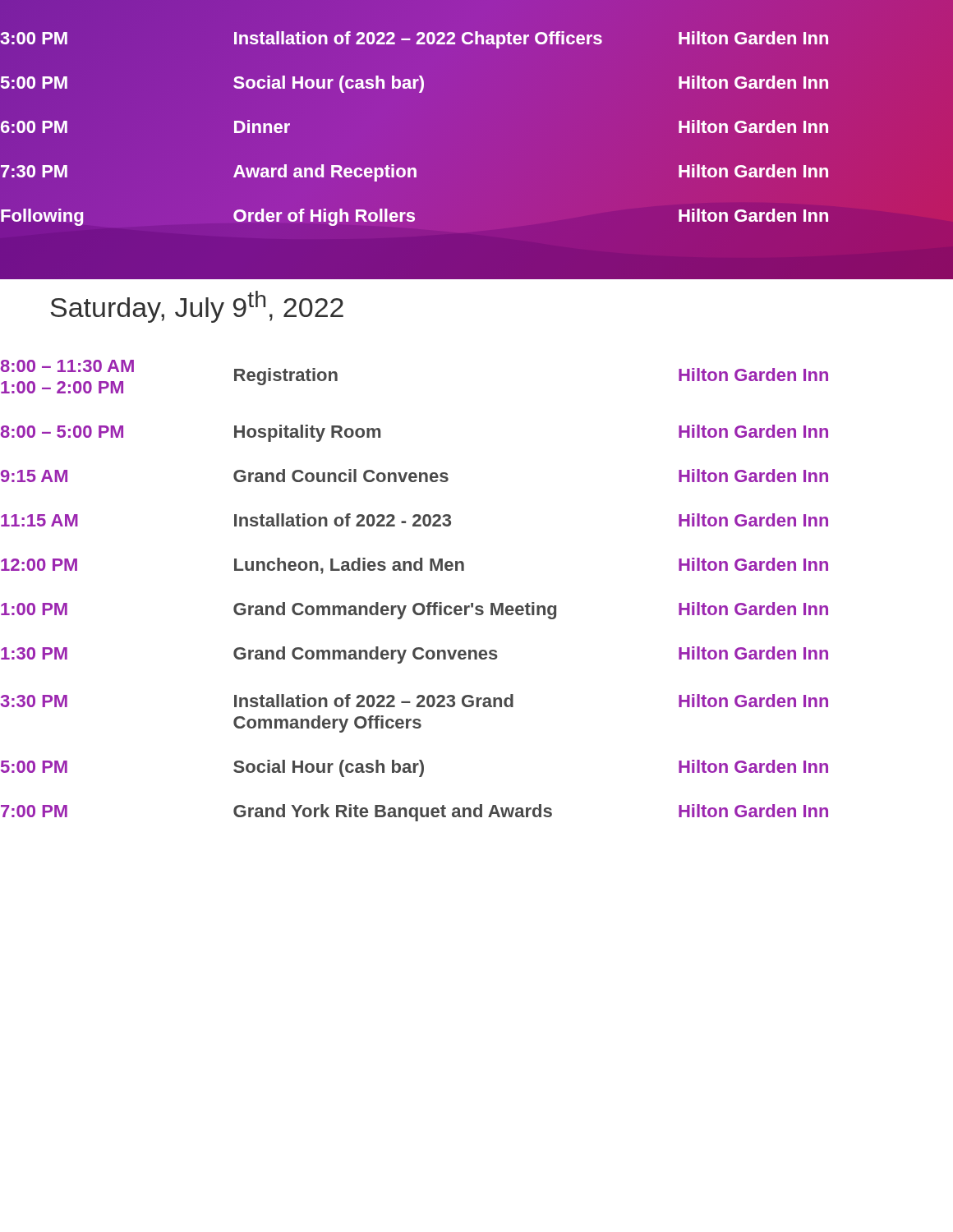Find the section header on this page that starts "Saturday, July 9th,"
This screenshot has height=1232, width=953.
coord(197,304)
